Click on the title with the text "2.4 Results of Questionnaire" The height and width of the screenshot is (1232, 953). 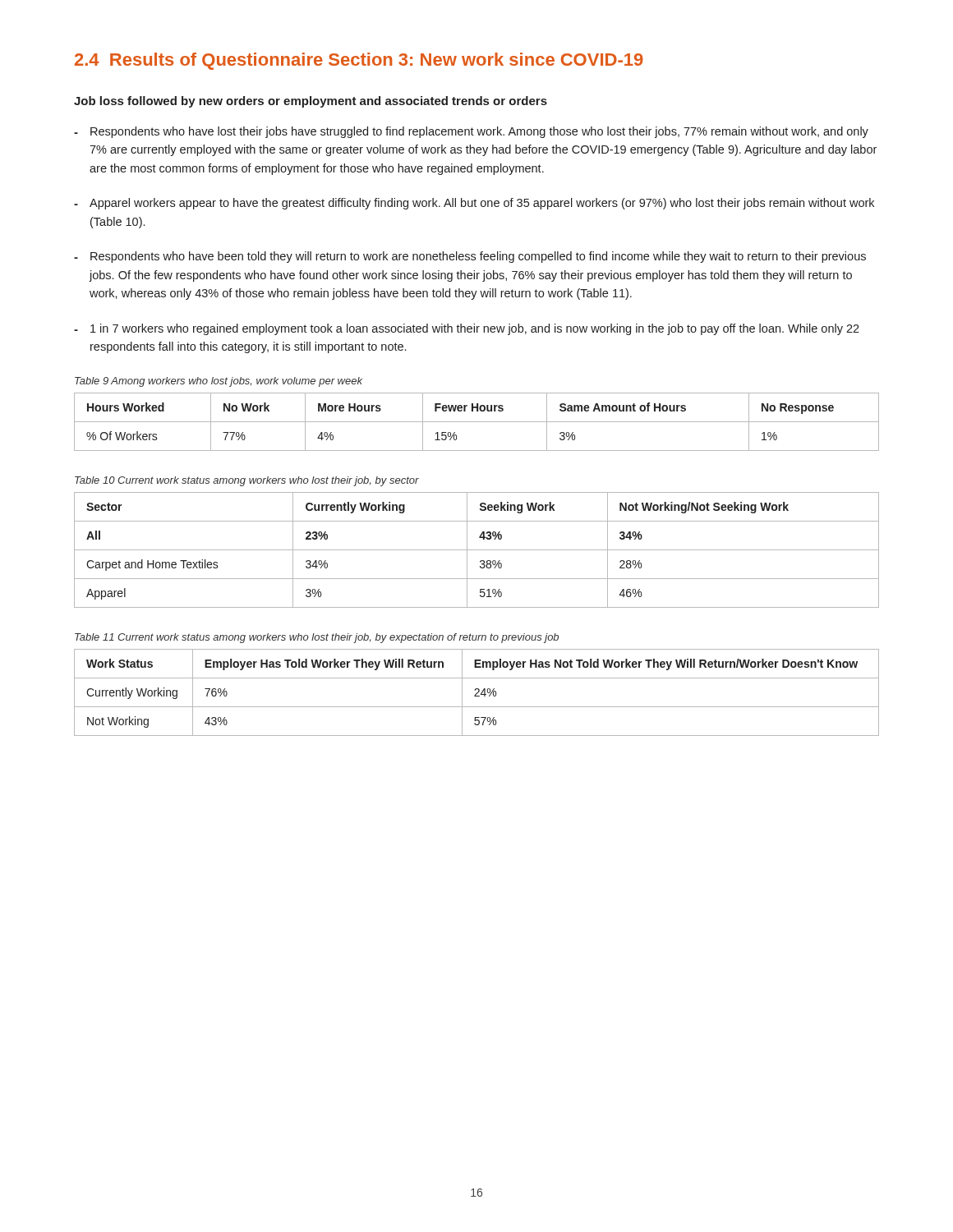[x=359, y=60]
